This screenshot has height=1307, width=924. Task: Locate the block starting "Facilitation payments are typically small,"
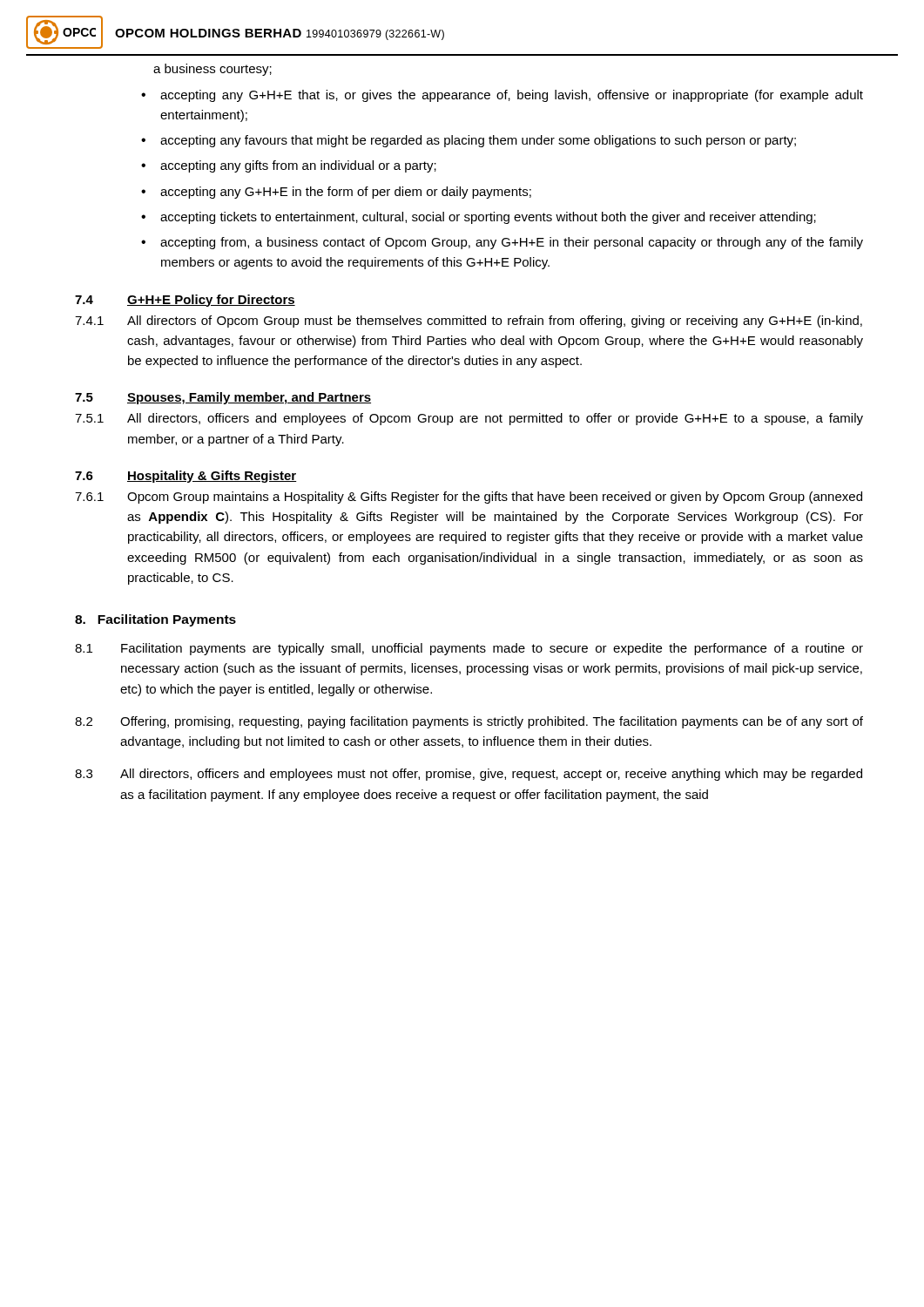(492, 668)
